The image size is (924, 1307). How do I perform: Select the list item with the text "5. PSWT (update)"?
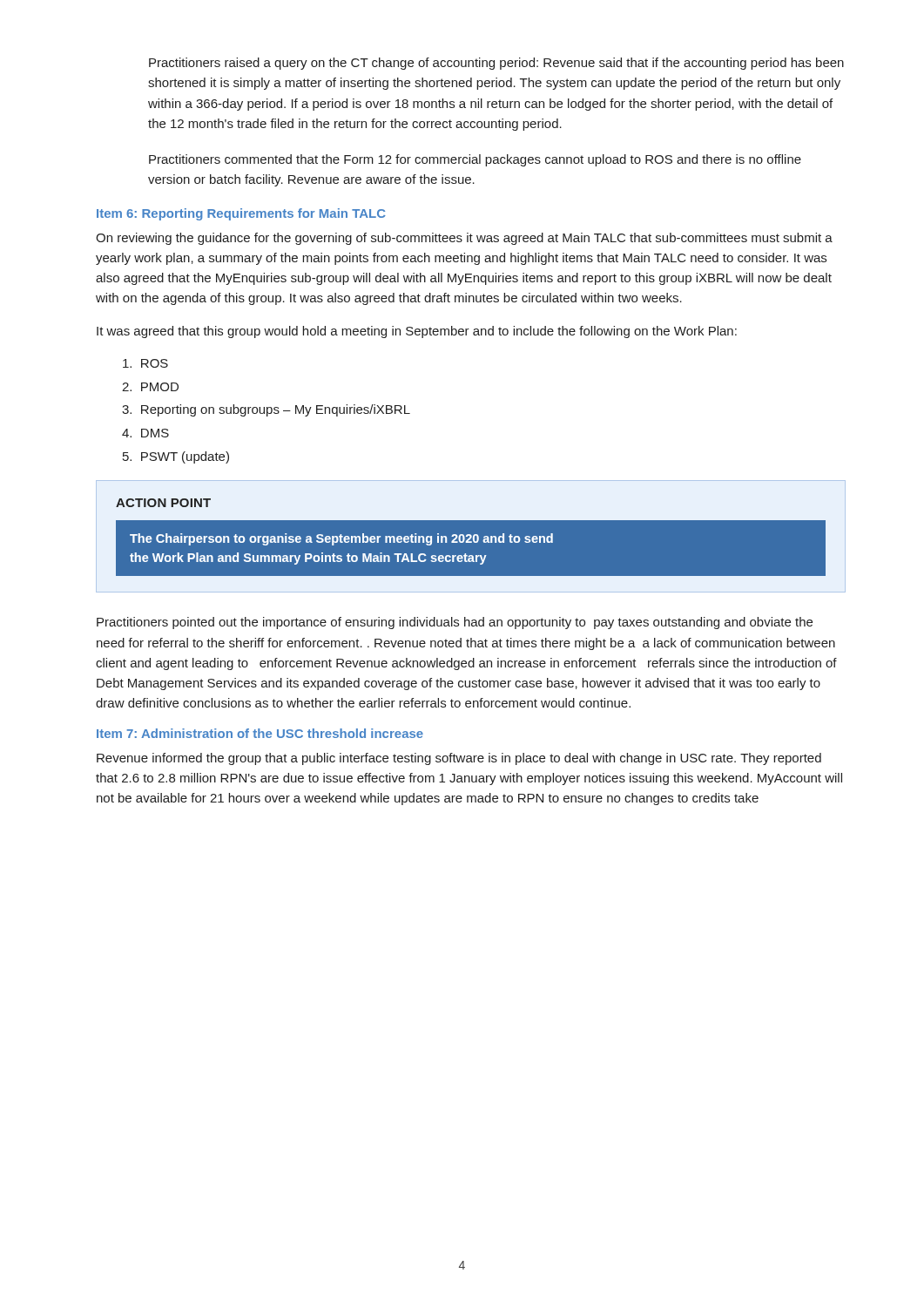(176, 456)
